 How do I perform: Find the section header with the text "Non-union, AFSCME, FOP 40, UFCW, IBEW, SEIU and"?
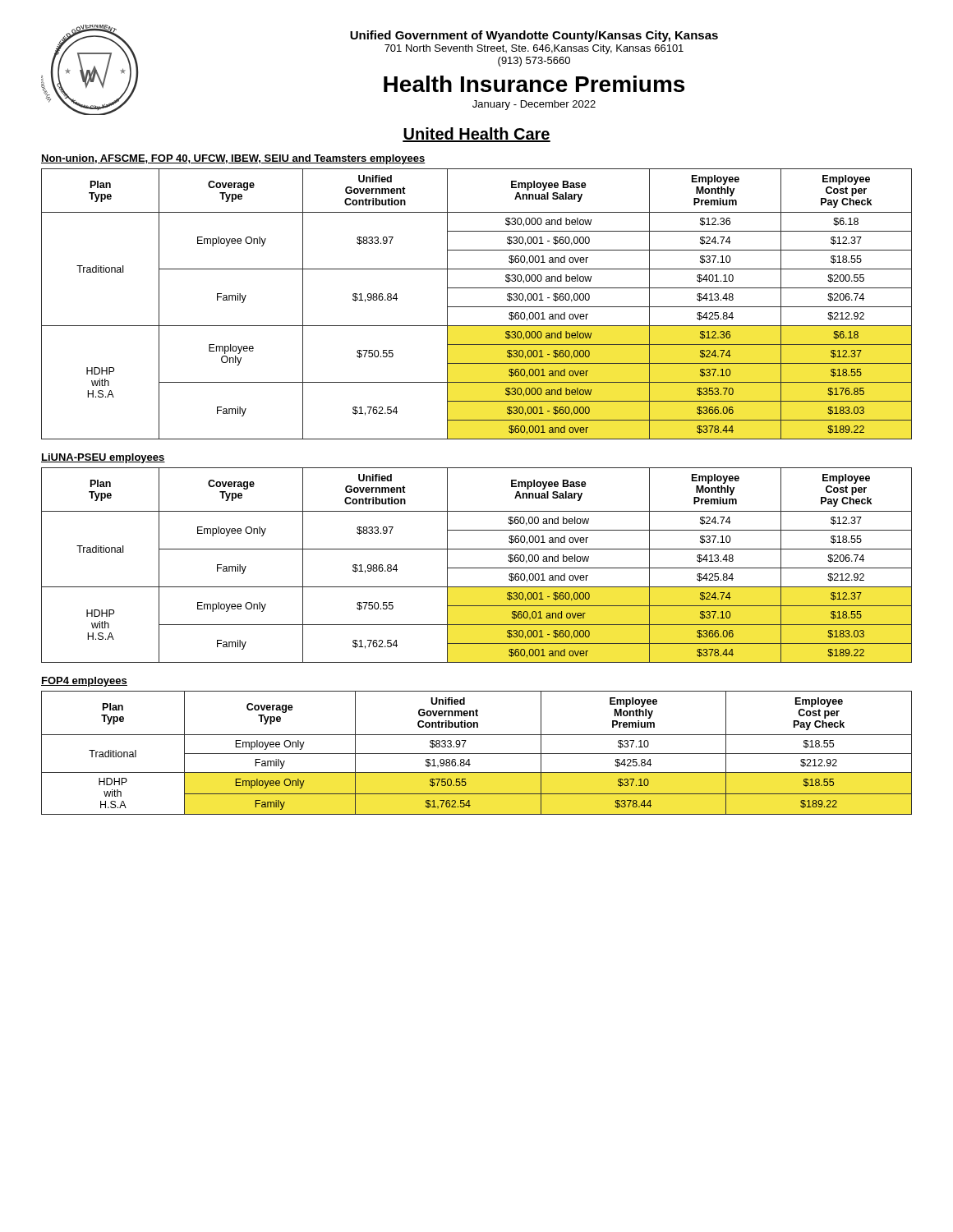(233, 158)
